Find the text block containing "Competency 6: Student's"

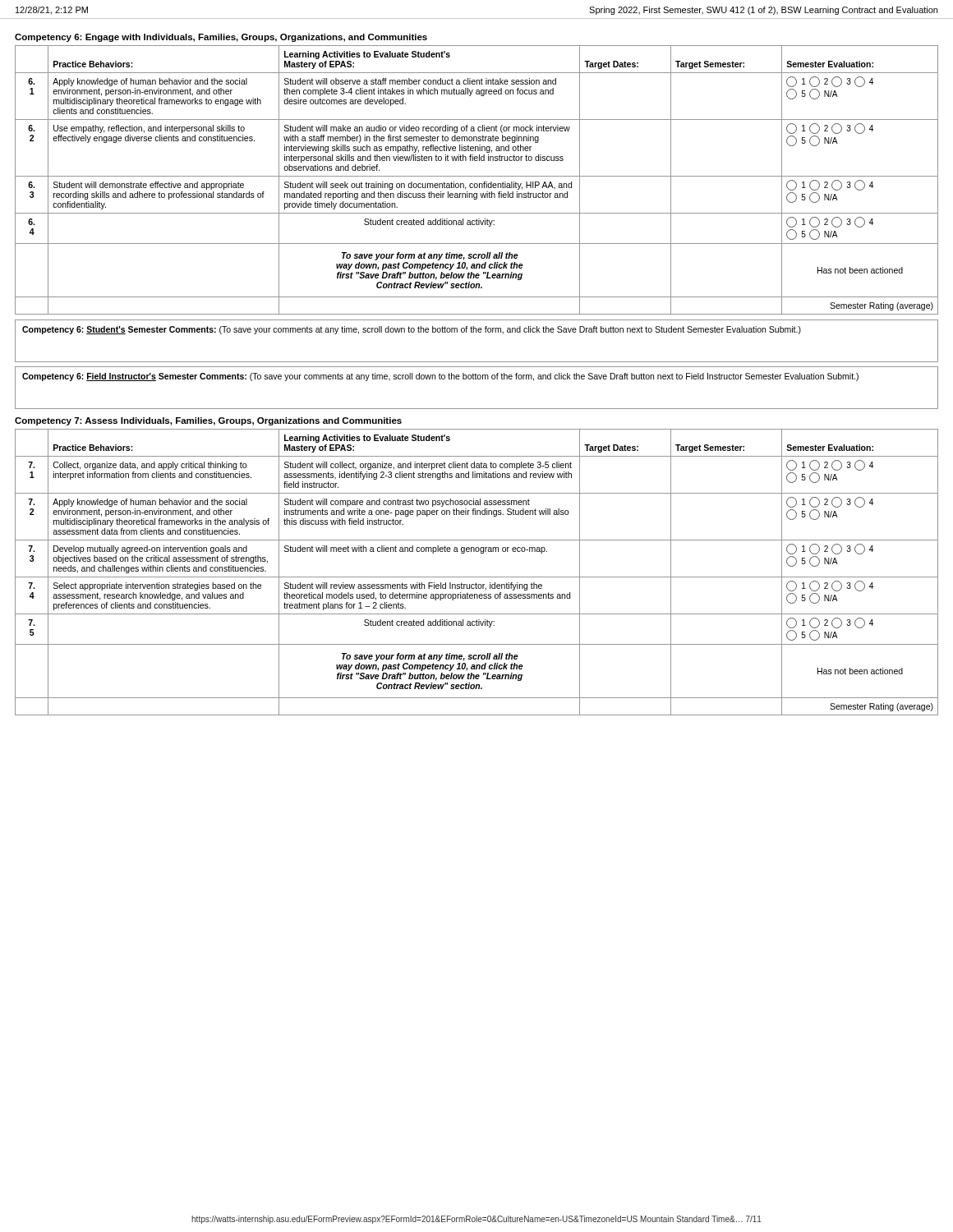[x=476, y=341]
